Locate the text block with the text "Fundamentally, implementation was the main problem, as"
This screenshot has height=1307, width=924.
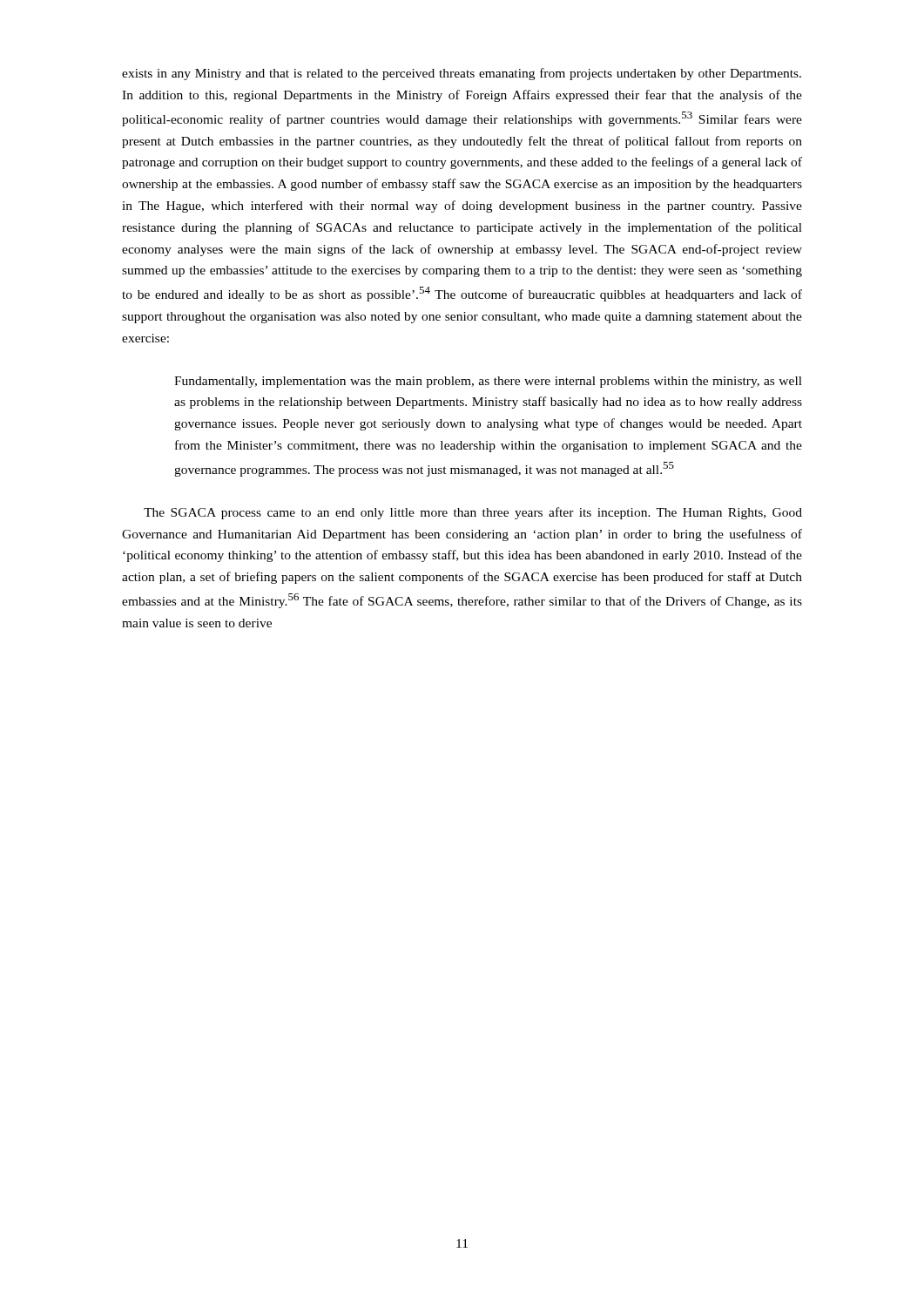[x=488, y=425]
